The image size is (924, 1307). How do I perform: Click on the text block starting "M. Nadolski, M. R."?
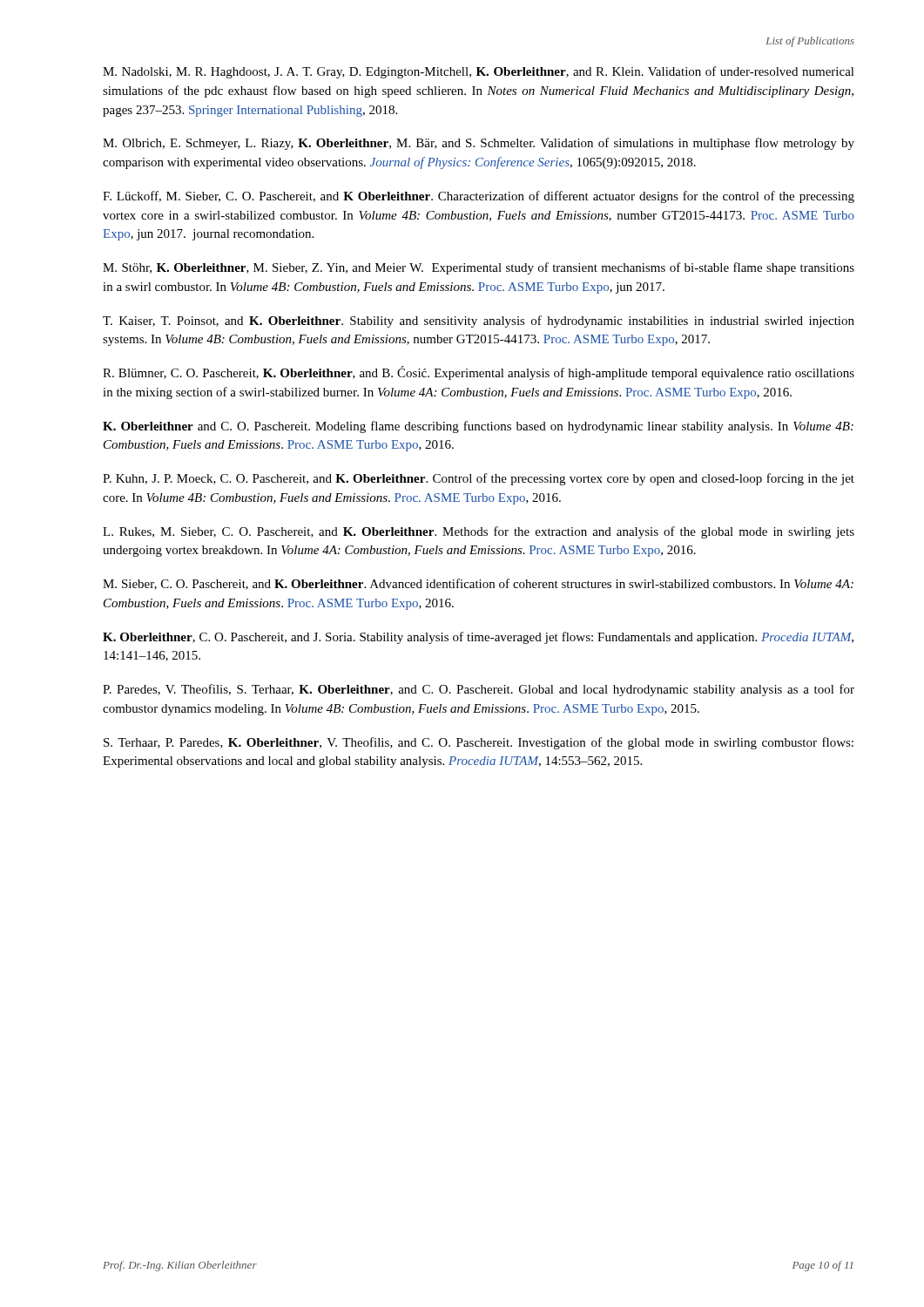click(x=479, y=90)
